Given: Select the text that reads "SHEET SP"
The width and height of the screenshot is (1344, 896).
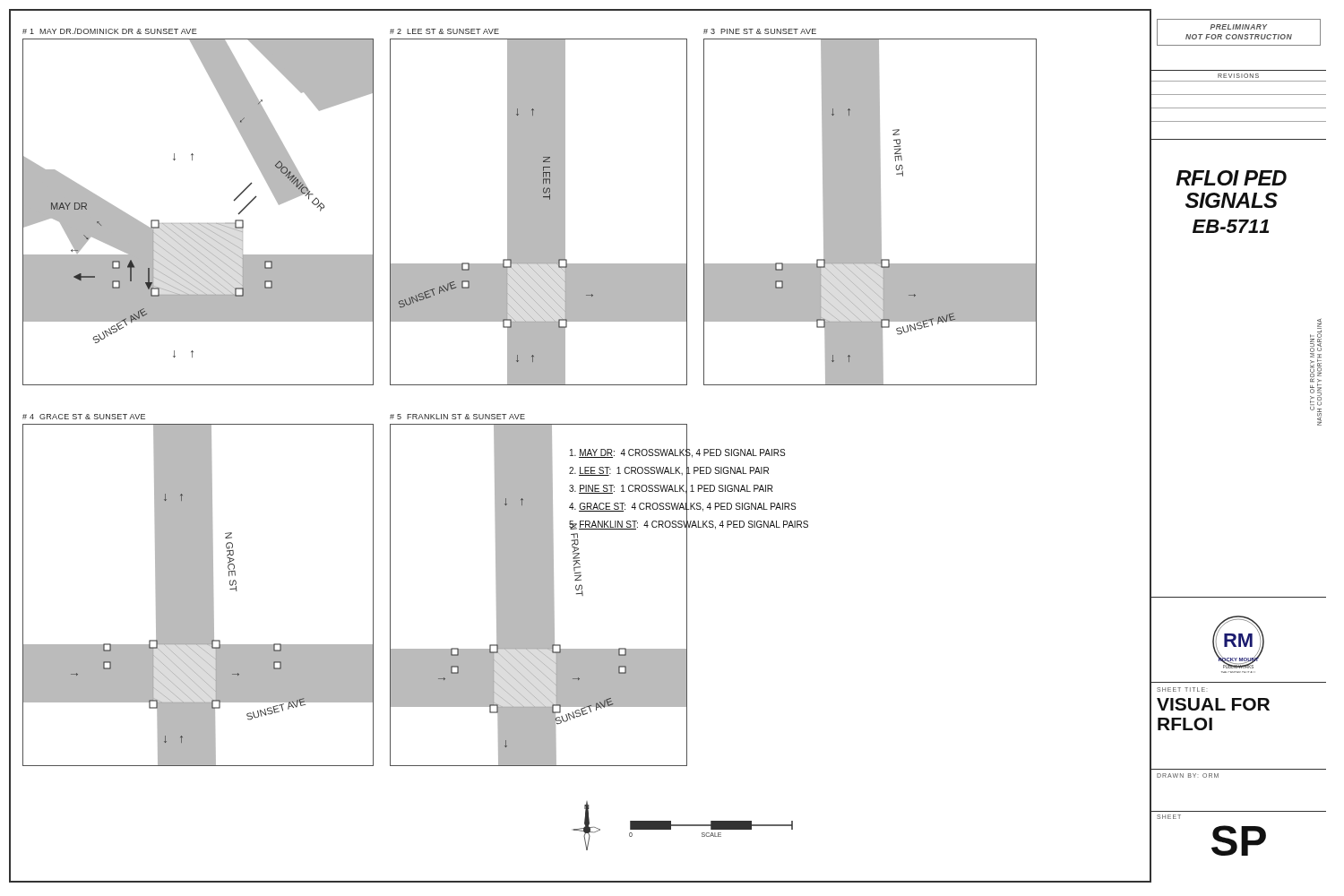Looking at the screenshot, I should click(1239, 839).
